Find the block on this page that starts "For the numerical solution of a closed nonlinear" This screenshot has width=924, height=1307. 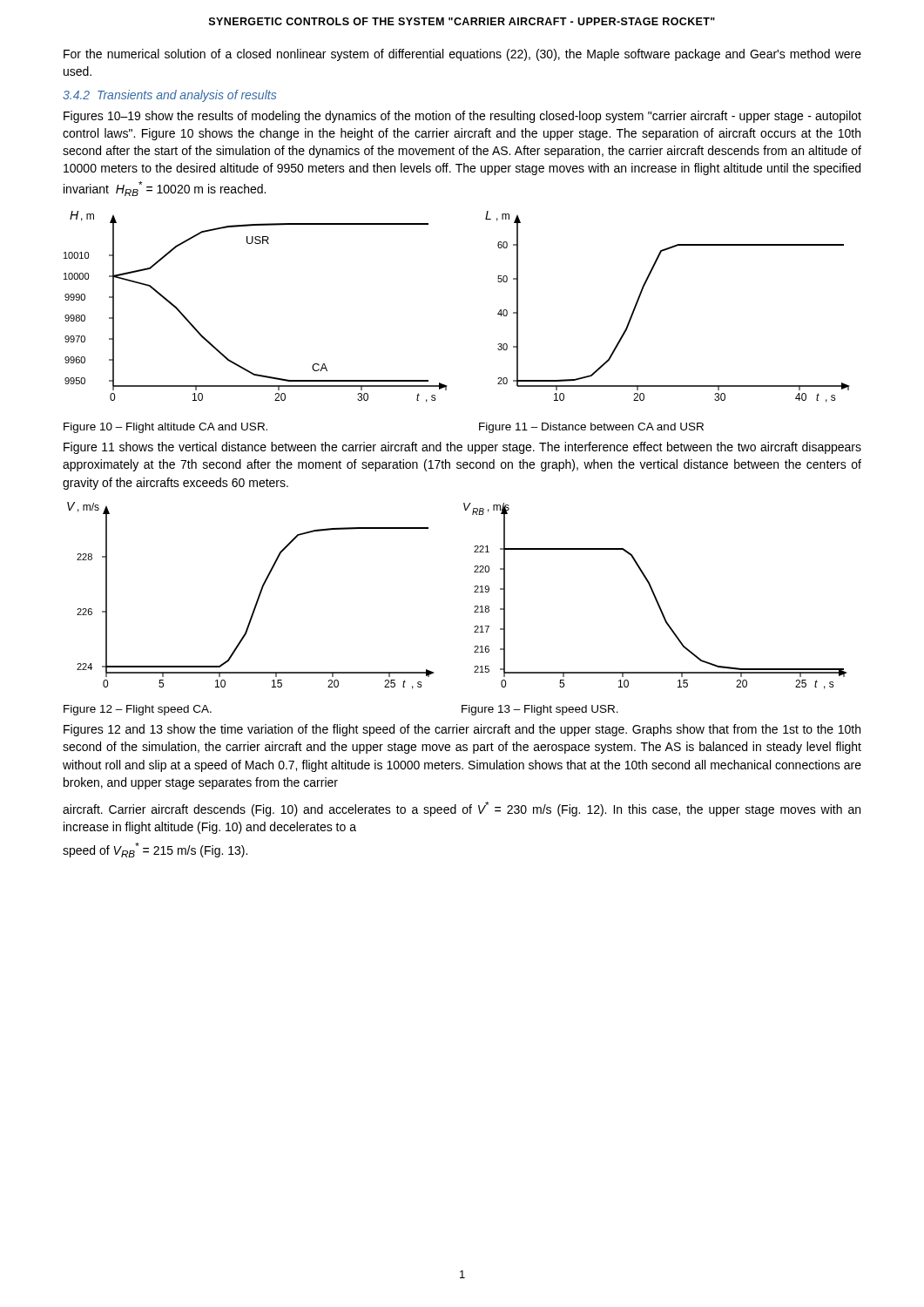pos(462,63)
